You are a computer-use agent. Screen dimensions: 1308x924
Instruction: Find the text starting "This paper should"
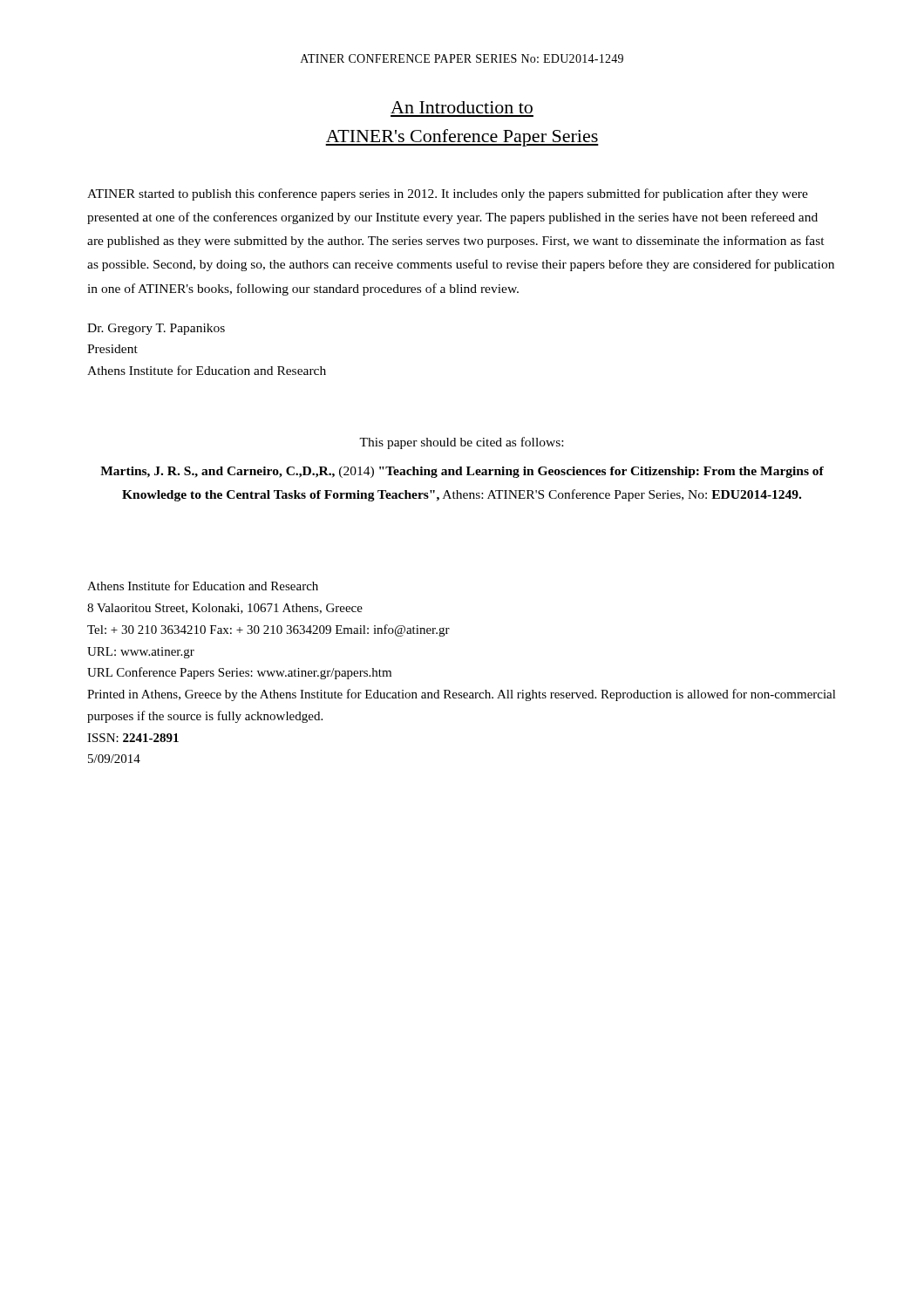pyautogui.click(x=462, y=442)
